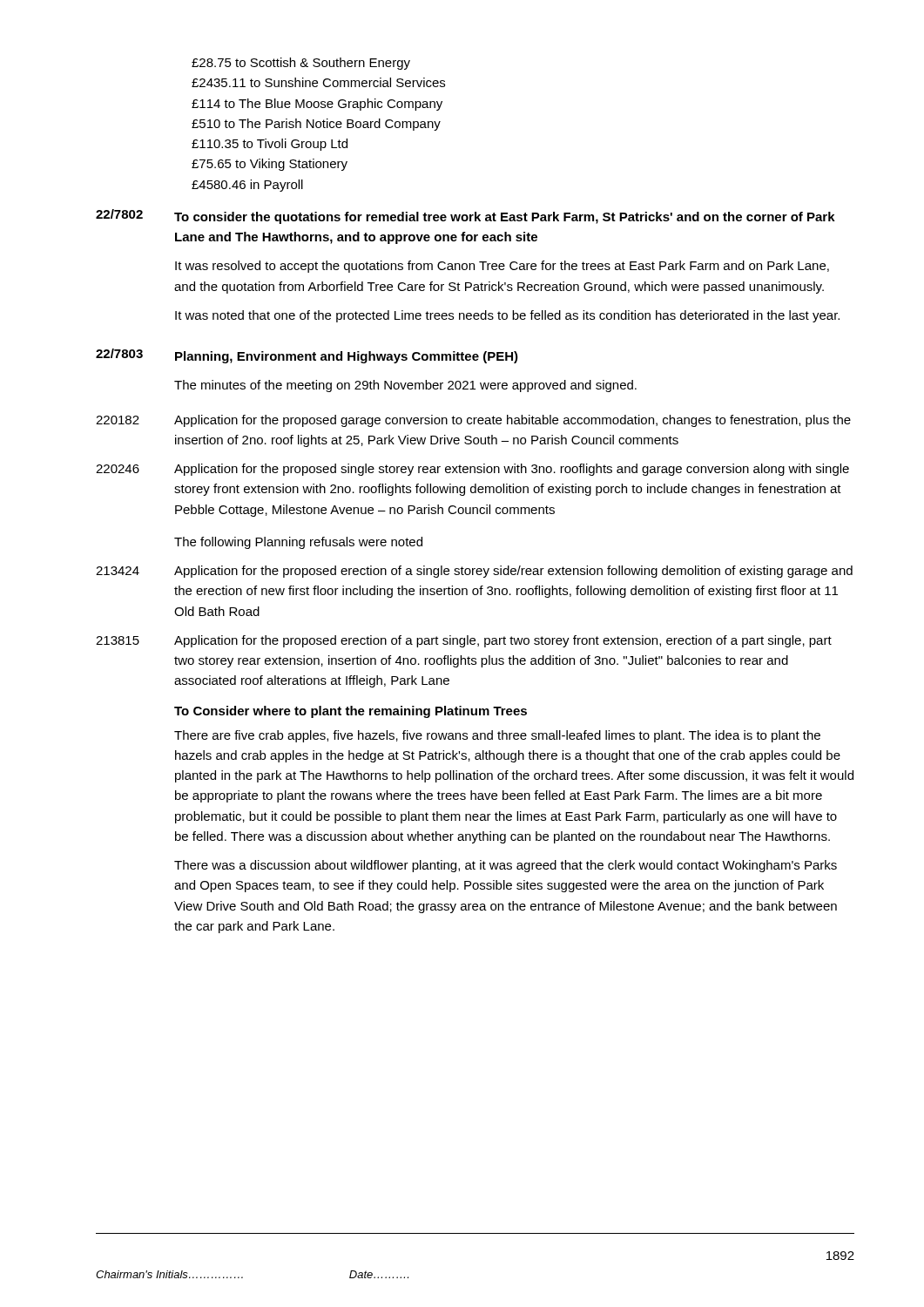Find the block on this page that starts "22/7803 Planning, Environment and Highways Committee"
Screen dimensions: 1307x924
pyautogui.click(x=475, y=375)
